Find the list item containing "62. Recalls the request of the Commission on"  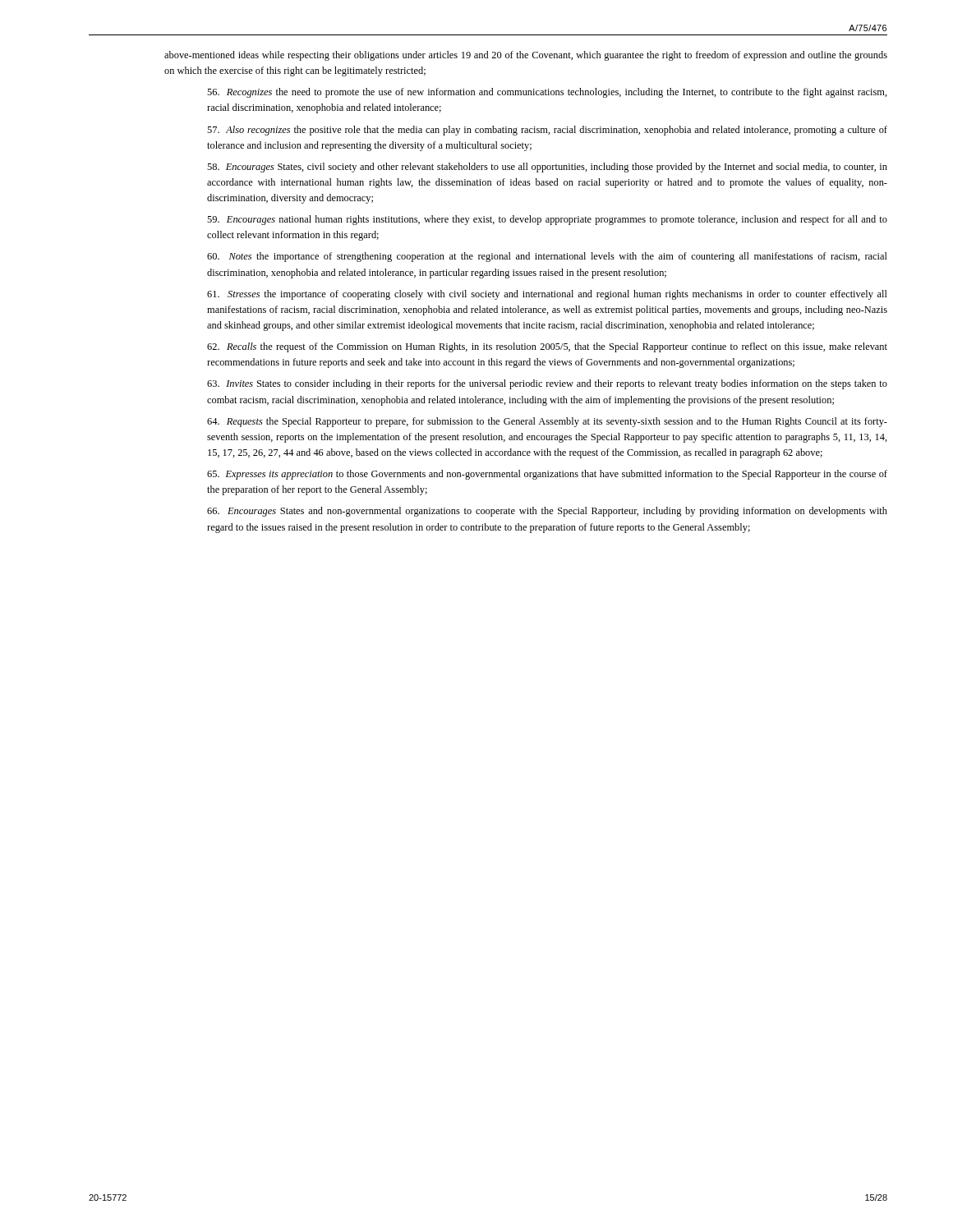[x=547, y=355]
